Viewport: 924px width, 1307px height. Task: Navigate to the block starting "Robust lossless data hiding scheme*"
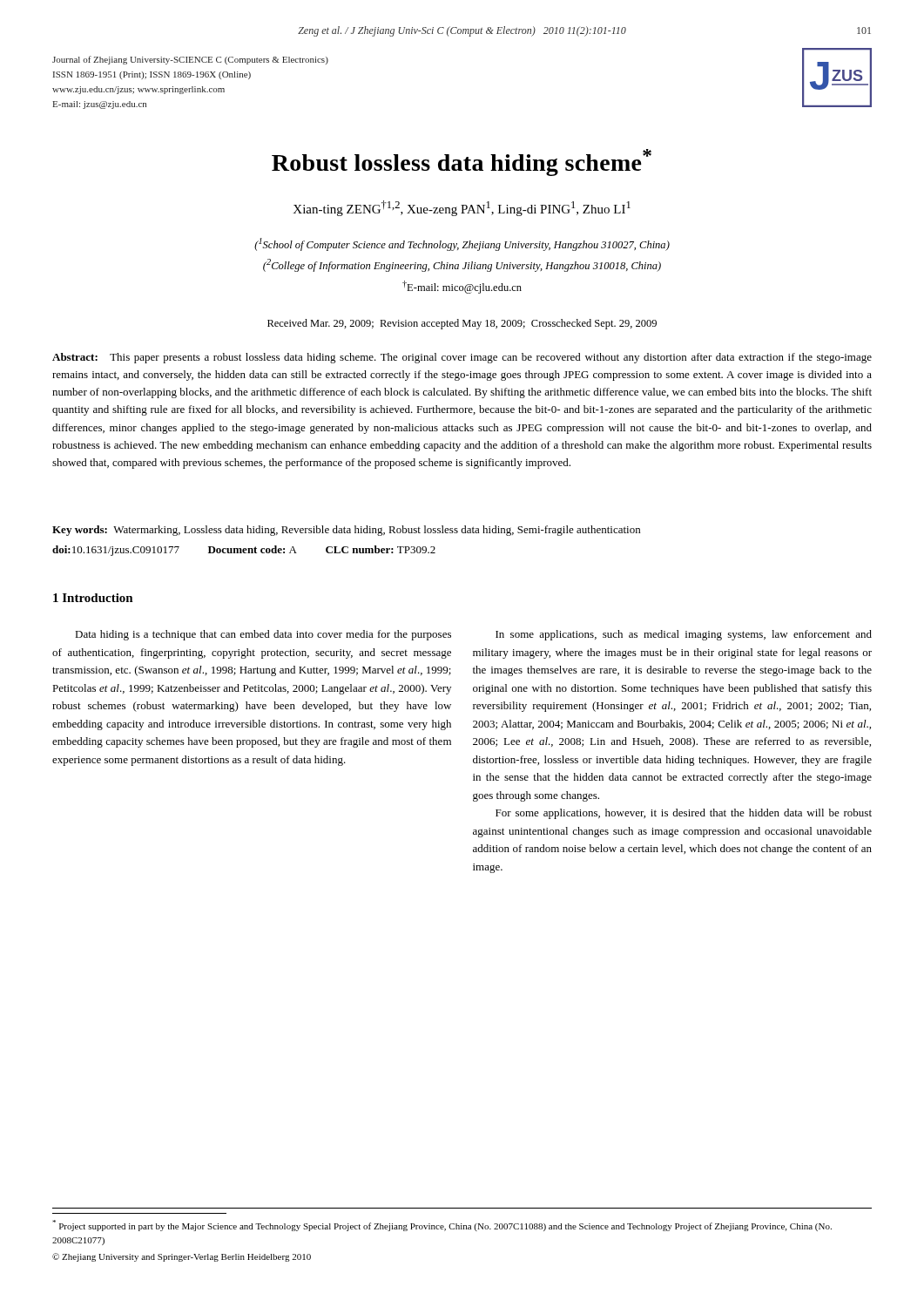coord(462,160)
